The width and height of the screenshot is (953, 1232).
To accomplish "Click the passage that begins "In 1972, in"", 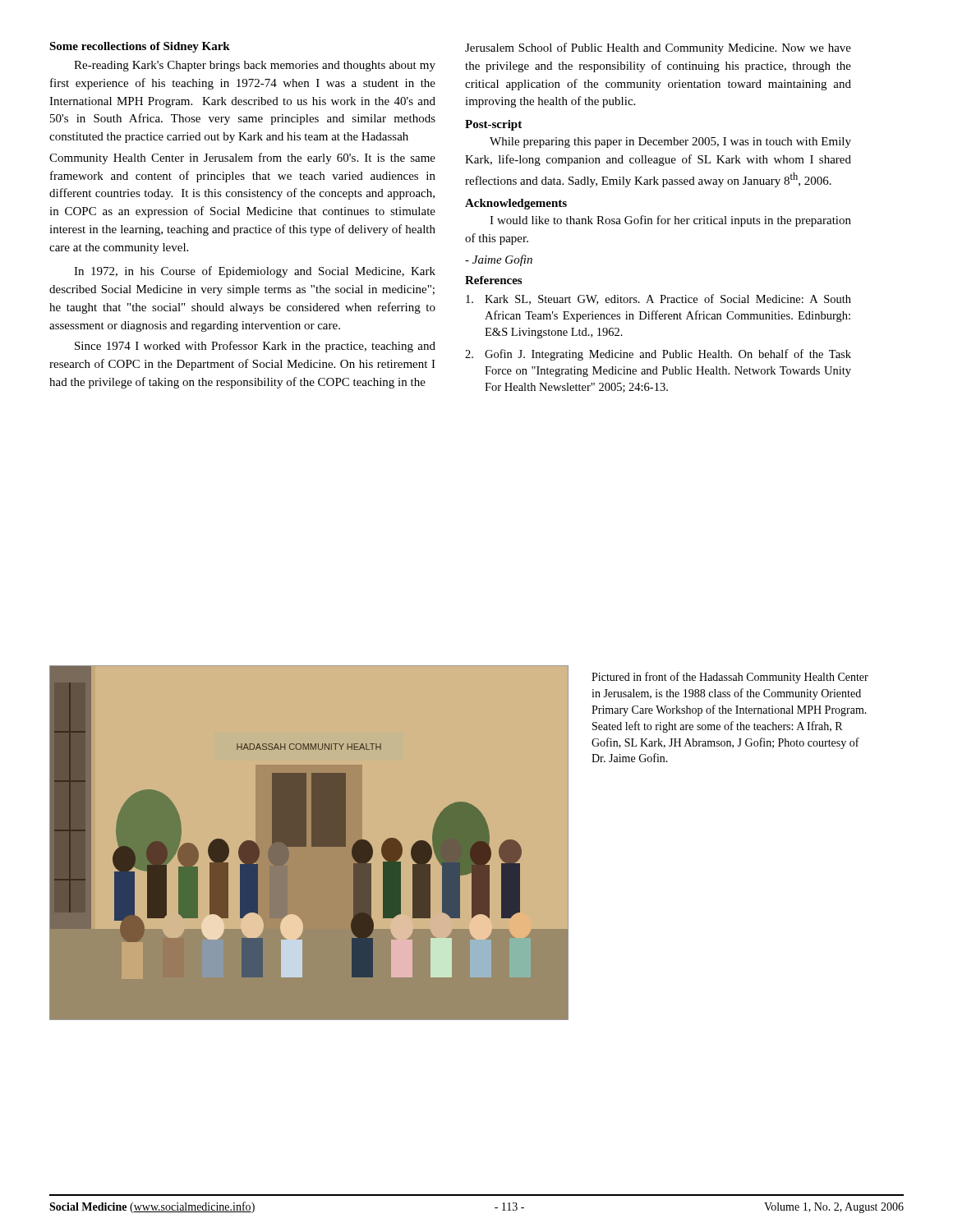I will tap(242, 298).
